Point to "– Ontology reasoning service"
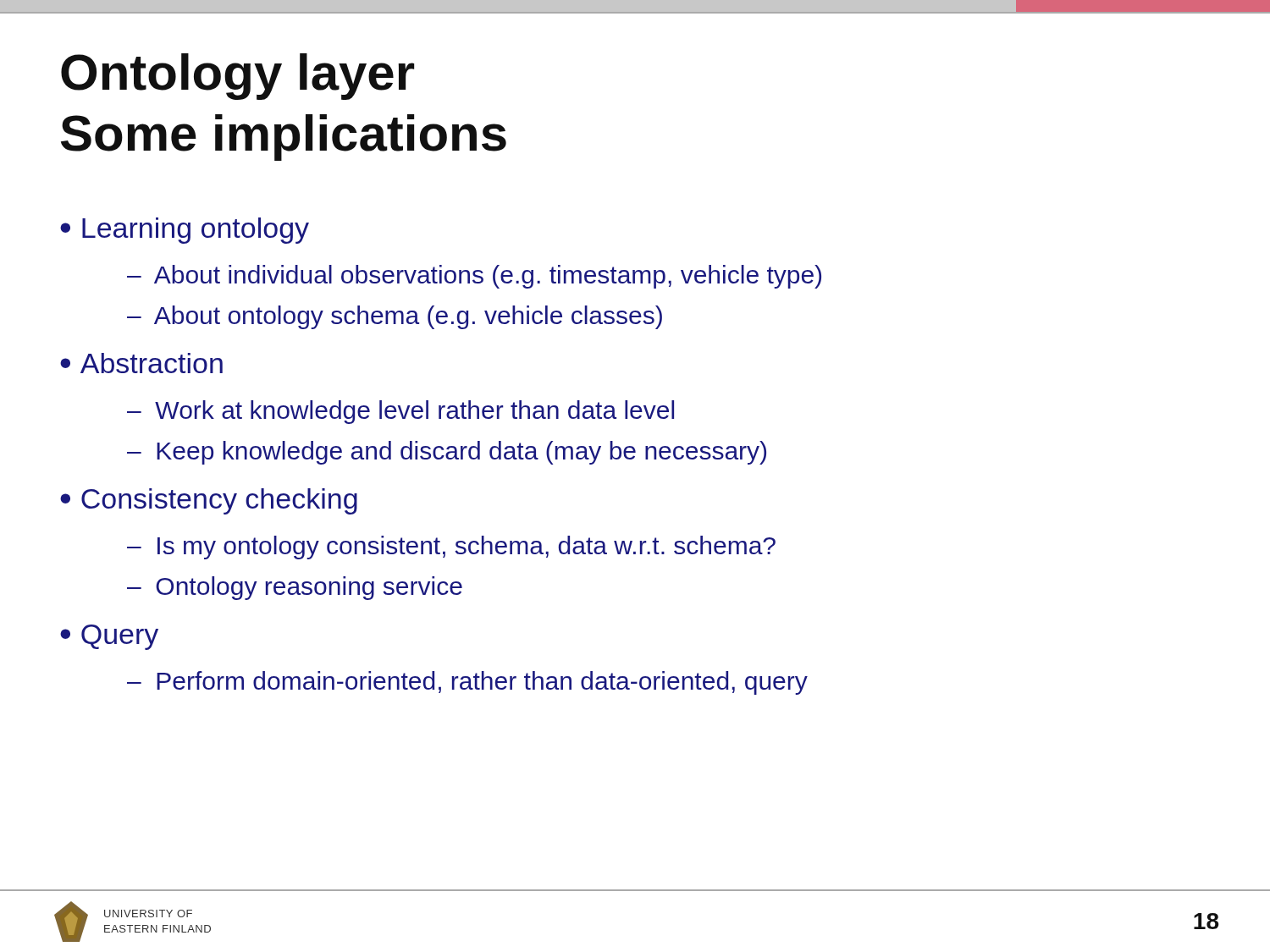This screenshot has width=1270, height=952. pyautogui.click(x=295, y=586)
